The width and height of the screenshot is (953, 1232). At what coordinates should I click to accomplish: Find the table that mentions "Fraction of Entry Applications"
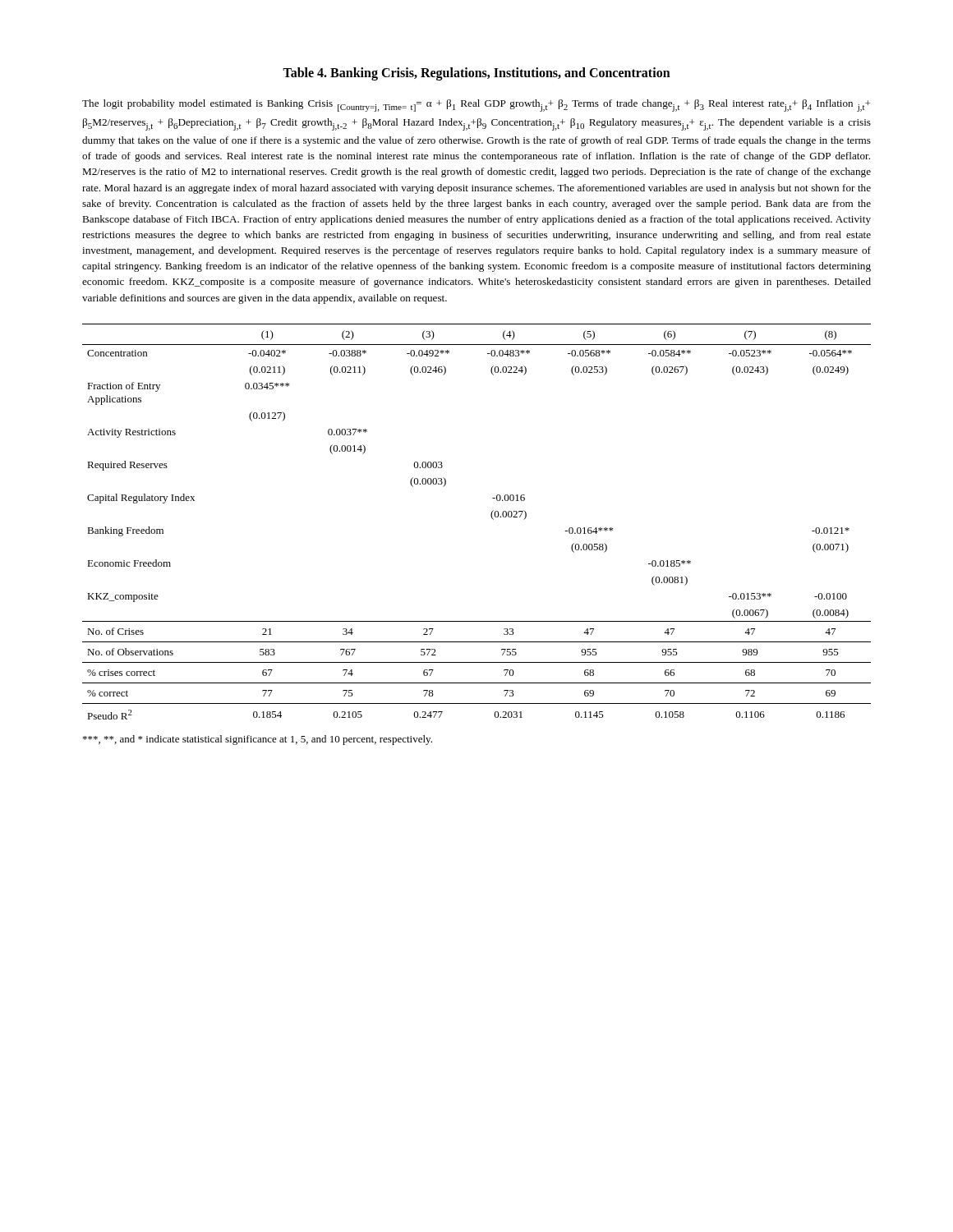click(476, 525)
